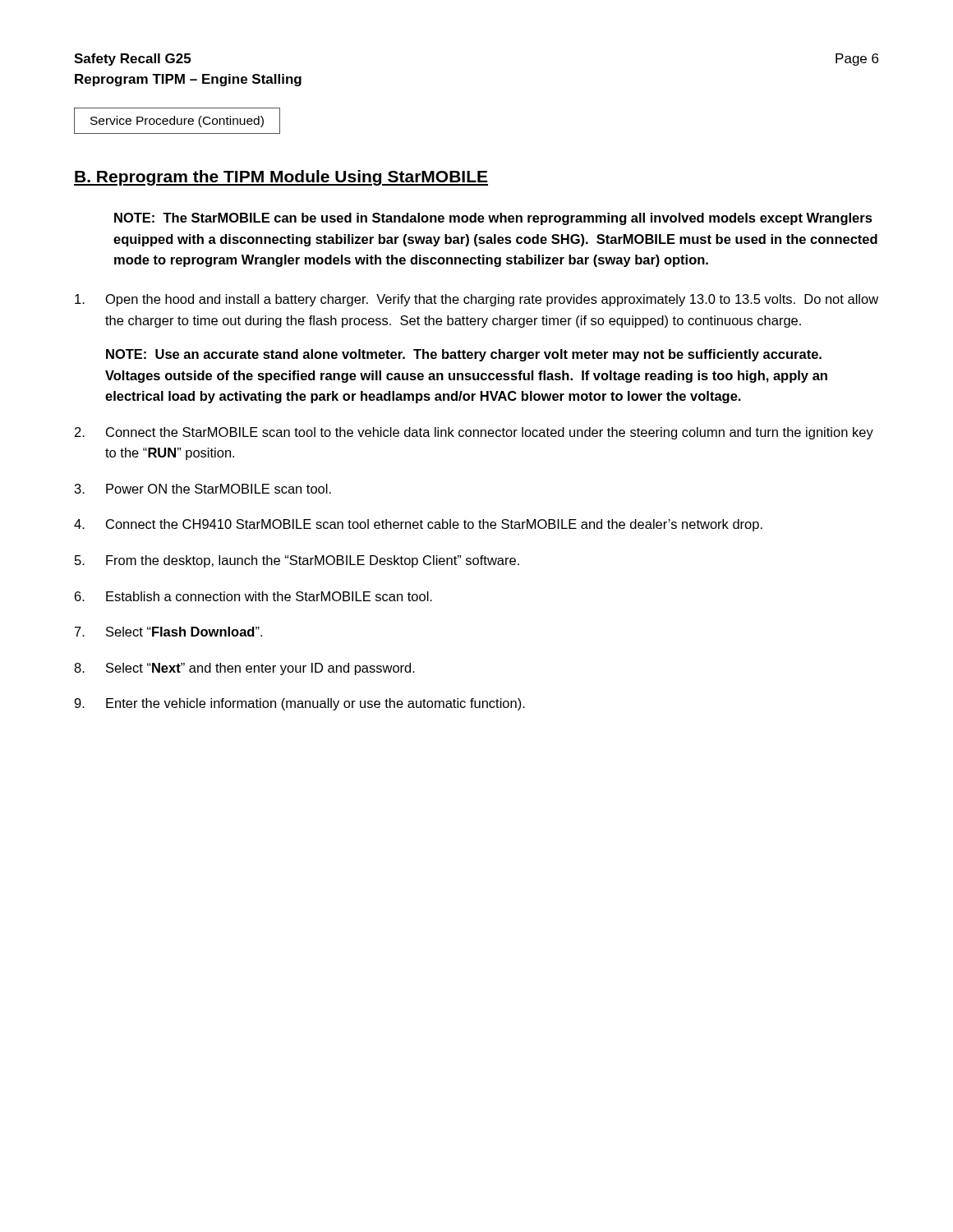Navigate to the passage starting "3. Power ON the"

click(x=203, y=489)
